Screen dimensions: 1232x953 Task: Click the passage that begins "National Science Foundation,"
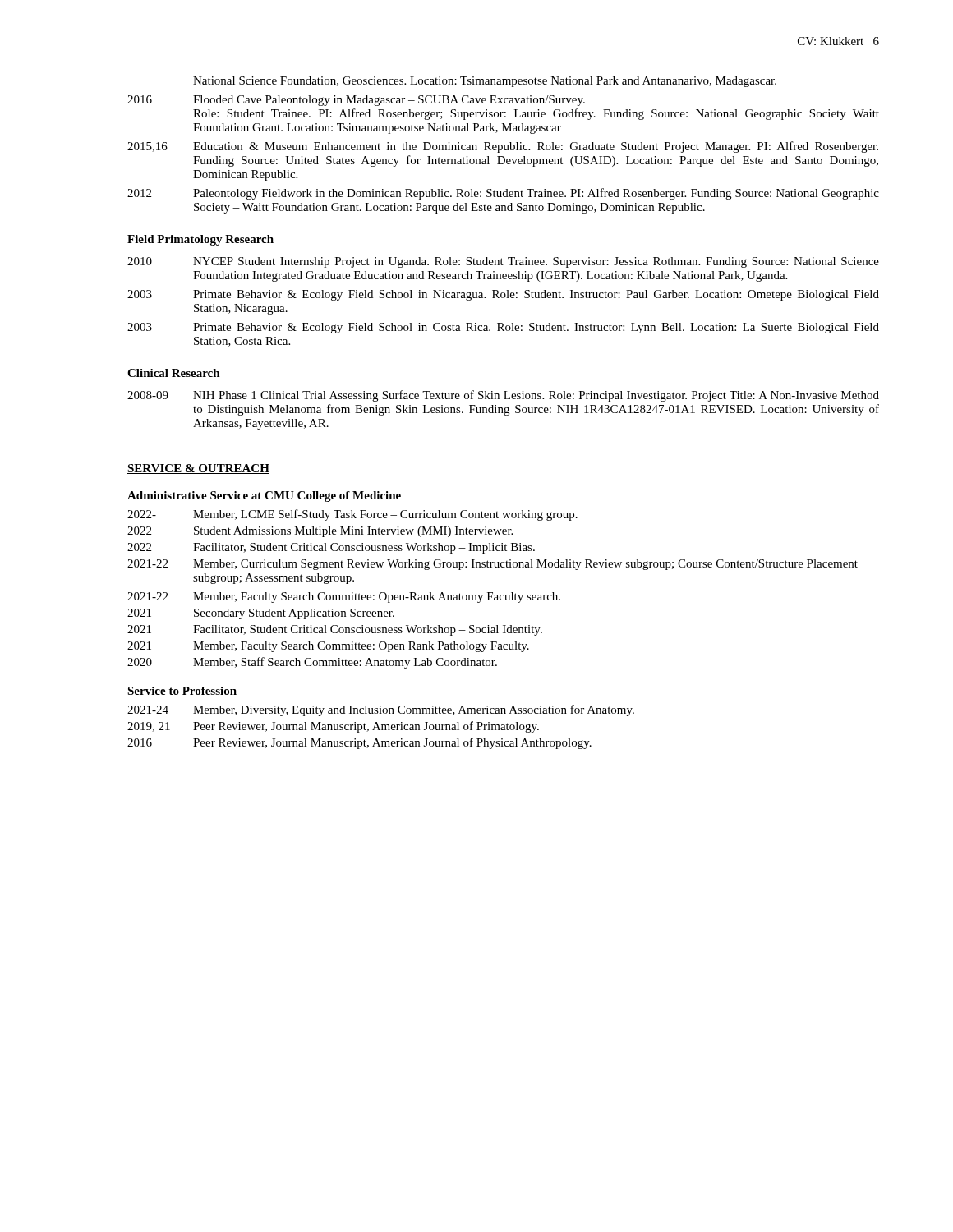(485, 81)
